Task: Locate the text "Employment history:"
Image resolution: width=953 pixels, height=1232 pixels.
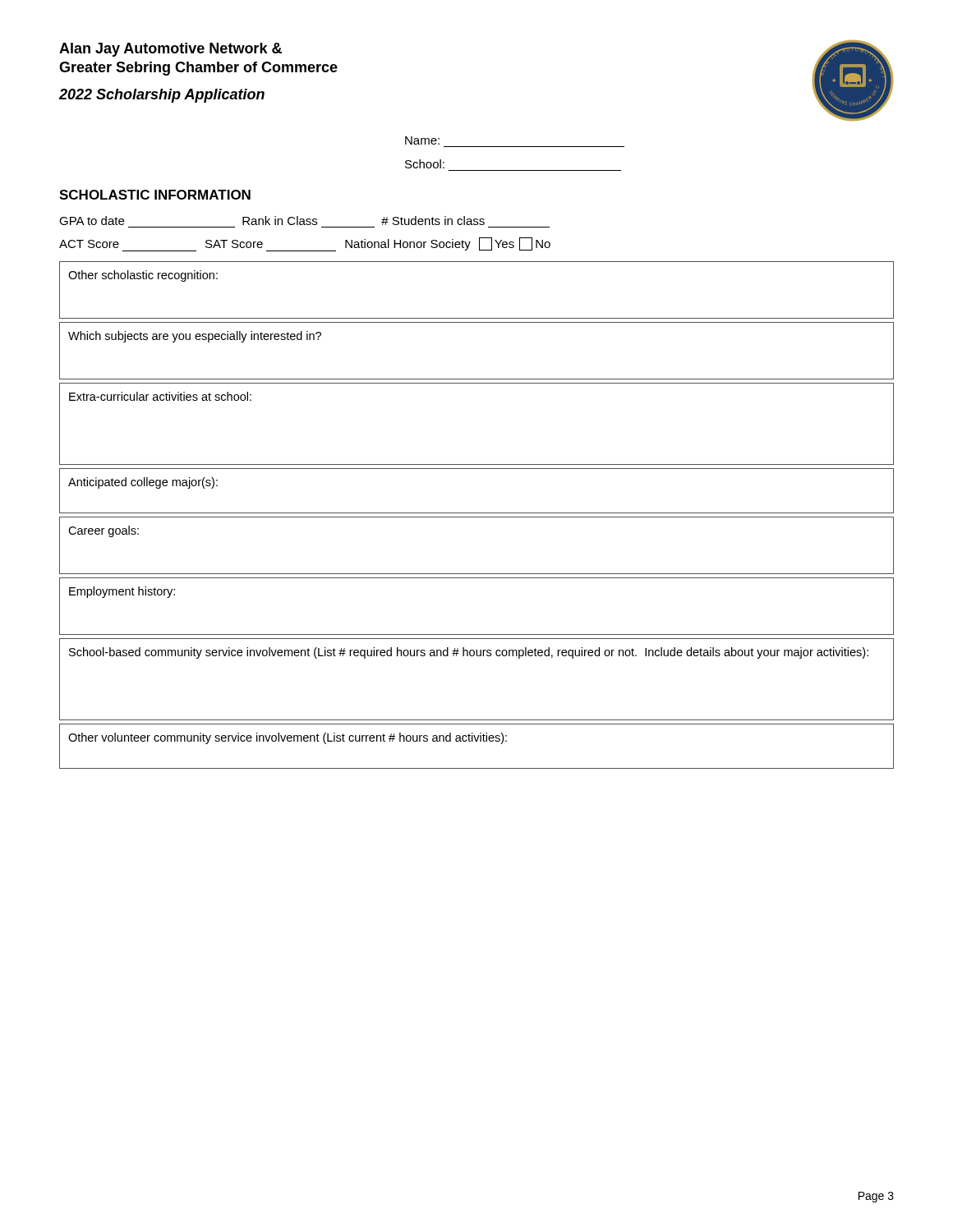Action: click(x=122, y=591)
